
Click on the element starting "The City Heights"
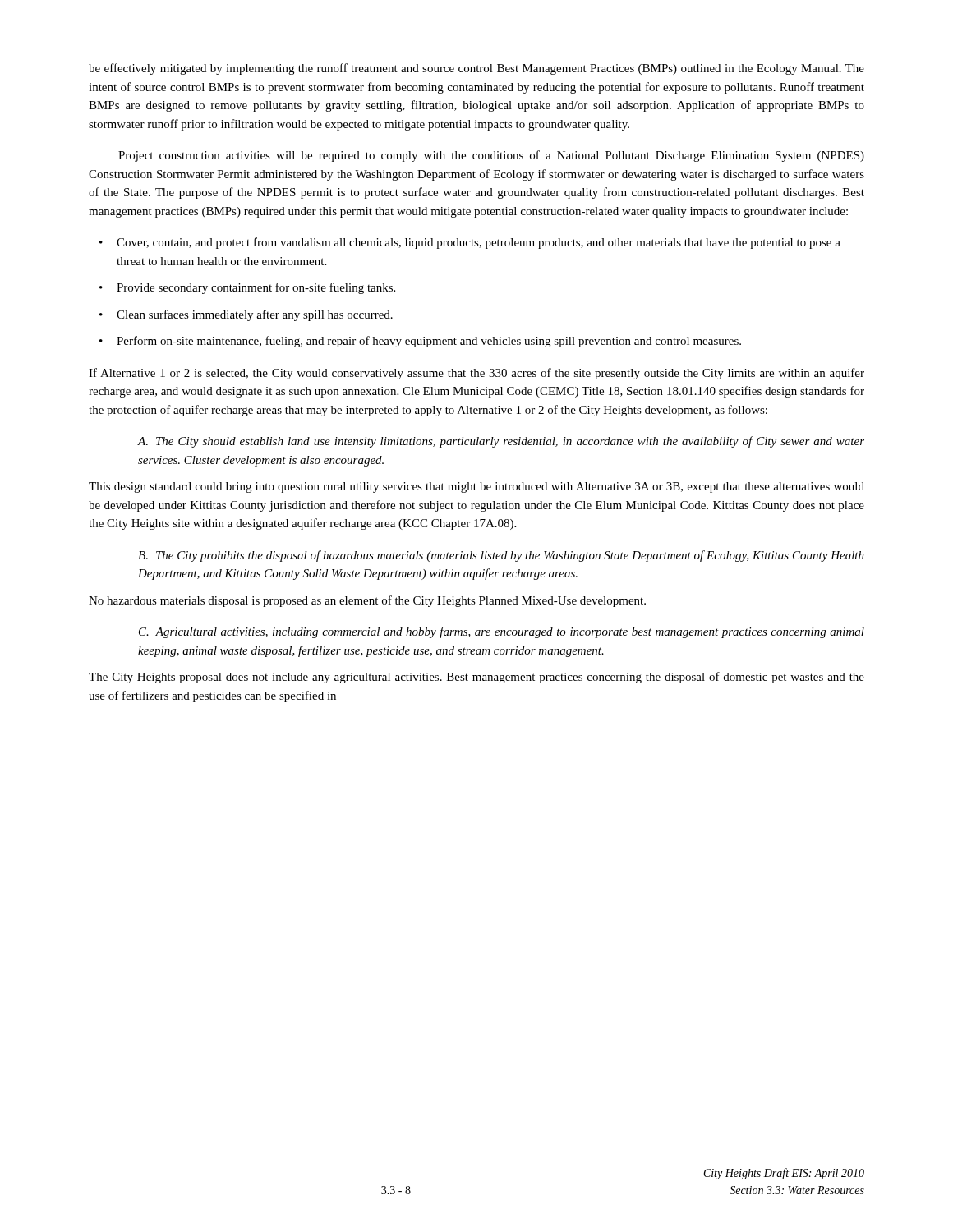[476, 686]
